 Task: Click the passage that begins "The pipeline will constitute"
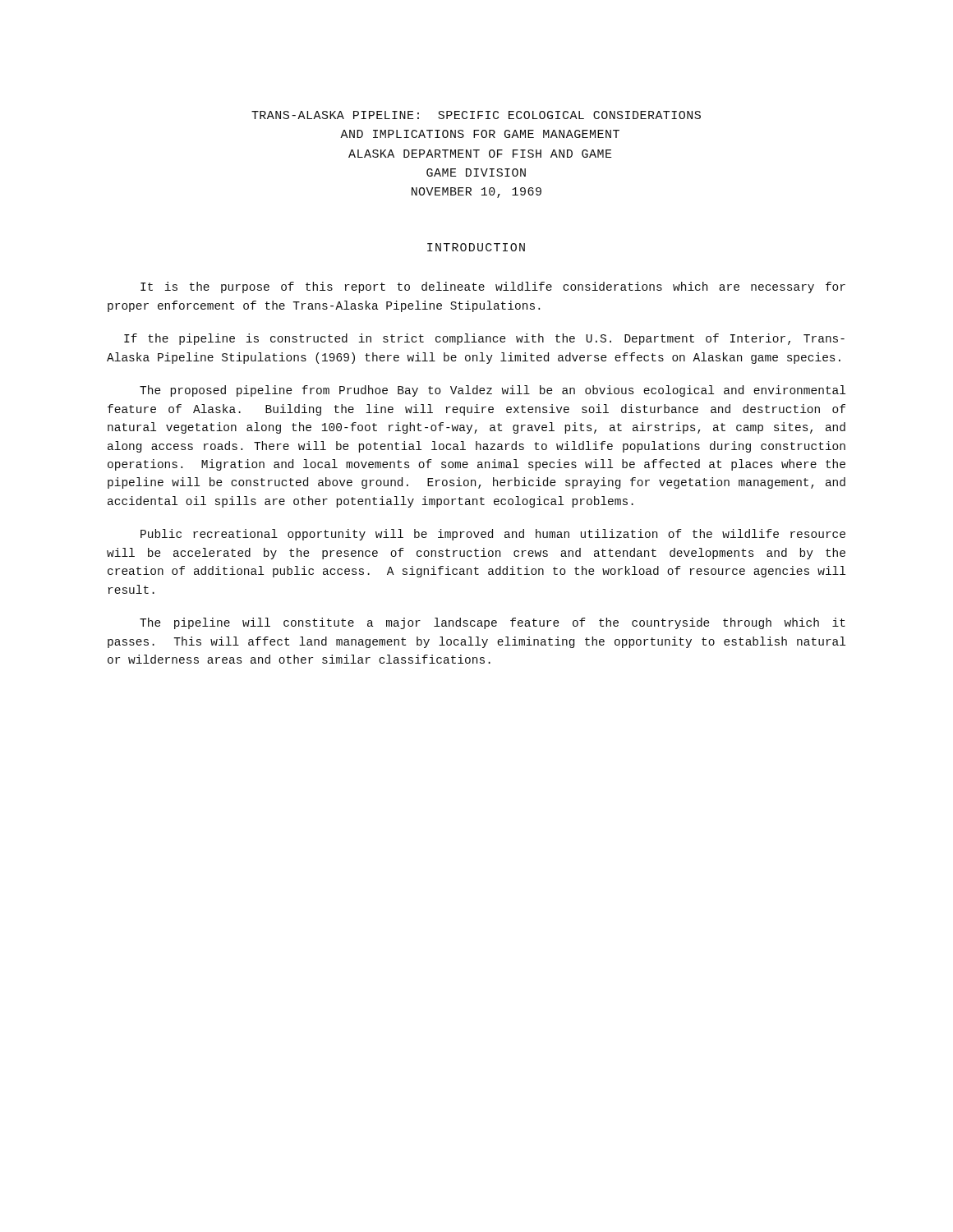click(x=476, y=642)
